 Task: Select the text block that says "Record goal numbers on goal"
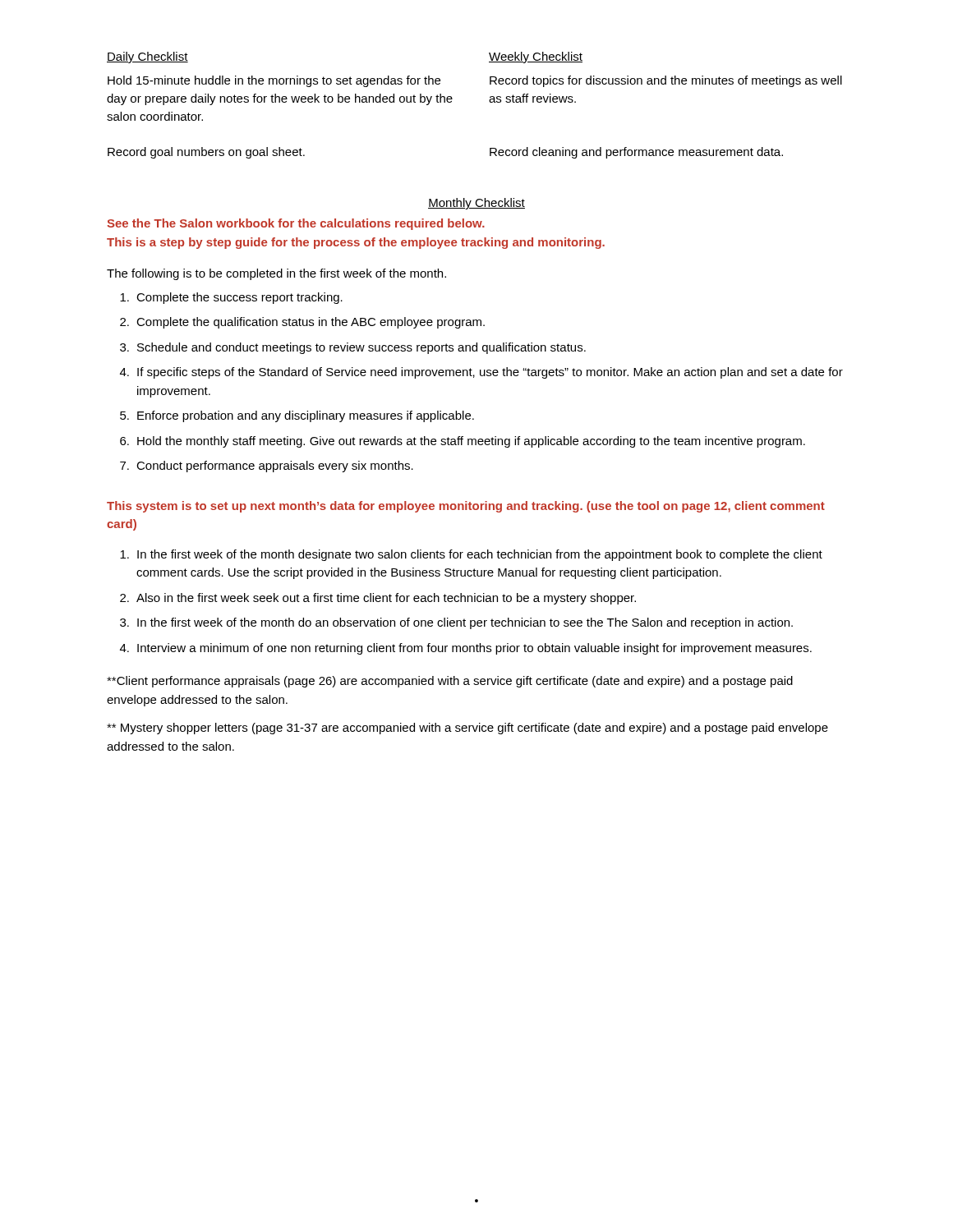[x=206, y=152]
